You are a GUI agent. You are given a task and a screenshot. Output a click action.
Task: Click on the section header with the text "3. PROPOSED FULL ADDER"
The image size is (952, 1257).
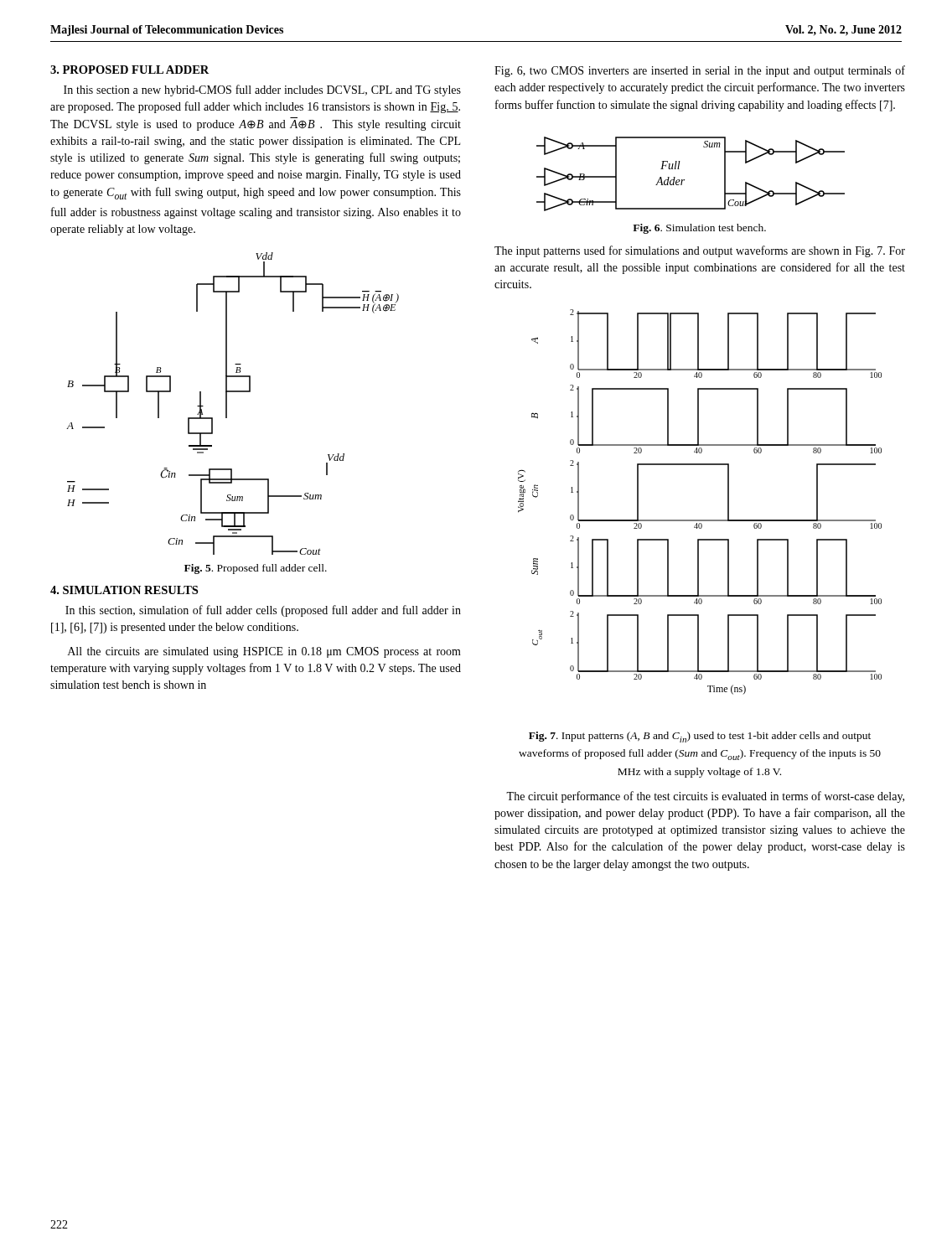(130, 70)
